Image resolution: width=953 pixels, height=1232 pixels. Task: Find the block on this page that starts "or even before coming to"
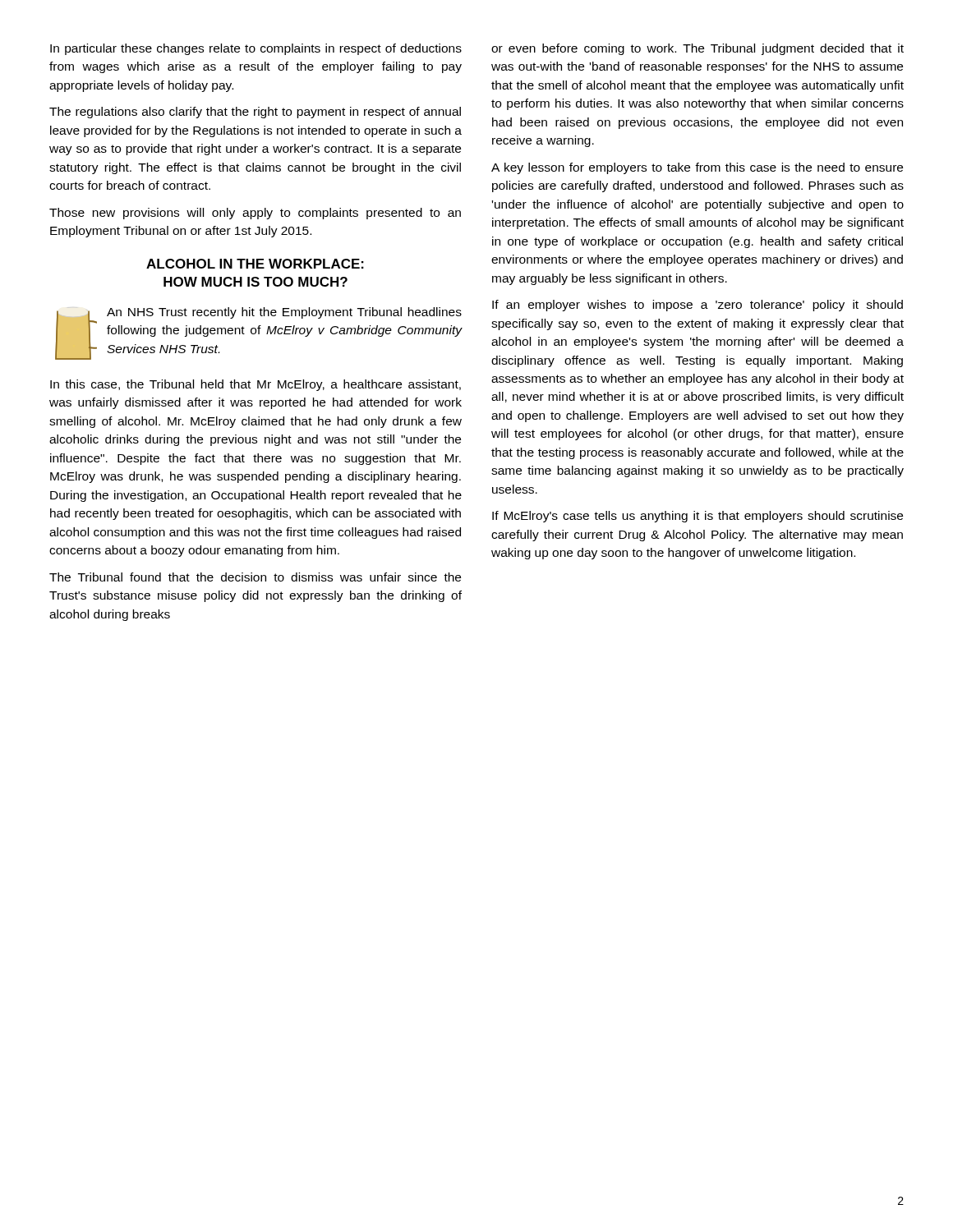[x=698, y=301]
